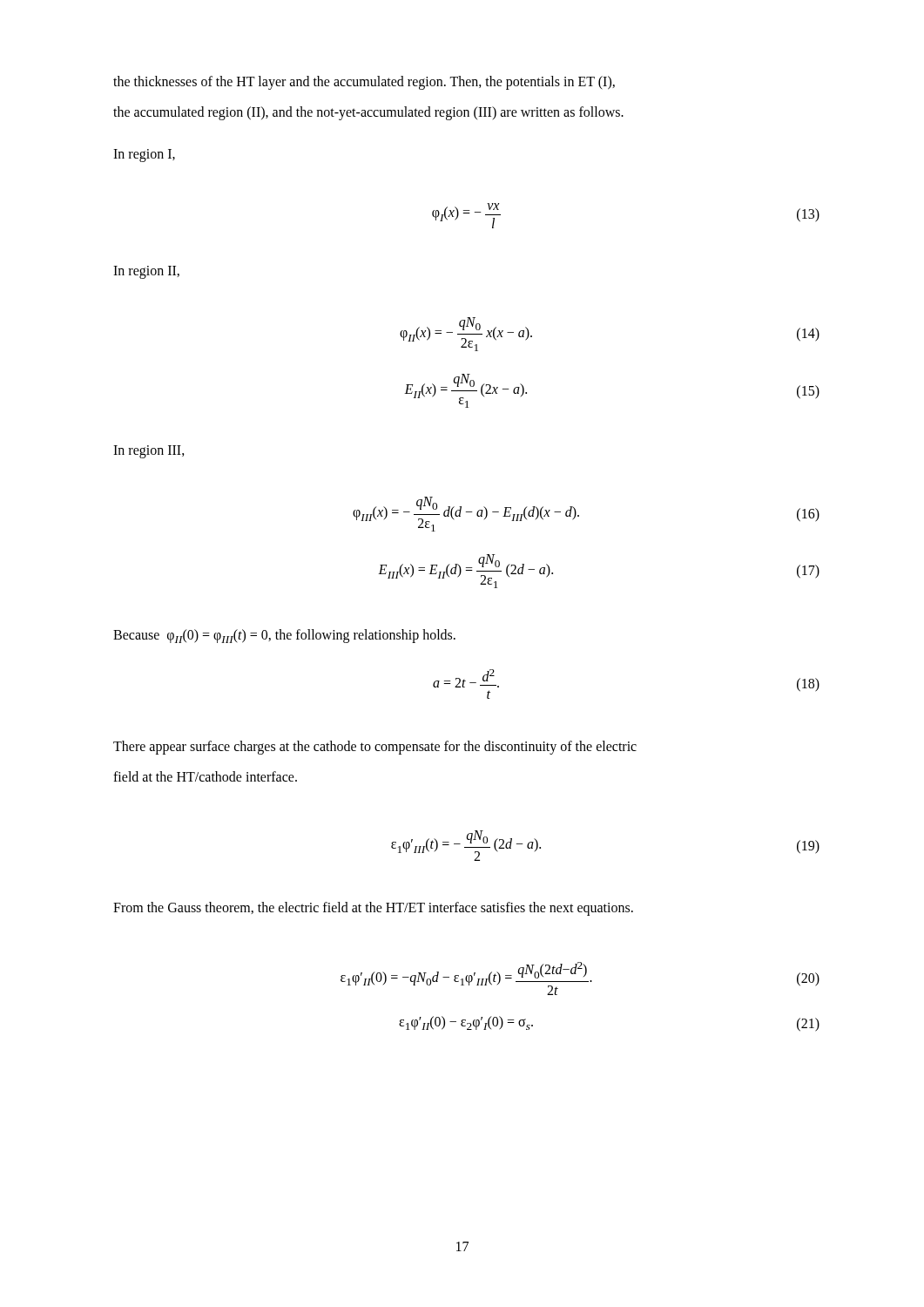
Task: Where does it say "In region III,"?
Action: [x=149, y=450]
